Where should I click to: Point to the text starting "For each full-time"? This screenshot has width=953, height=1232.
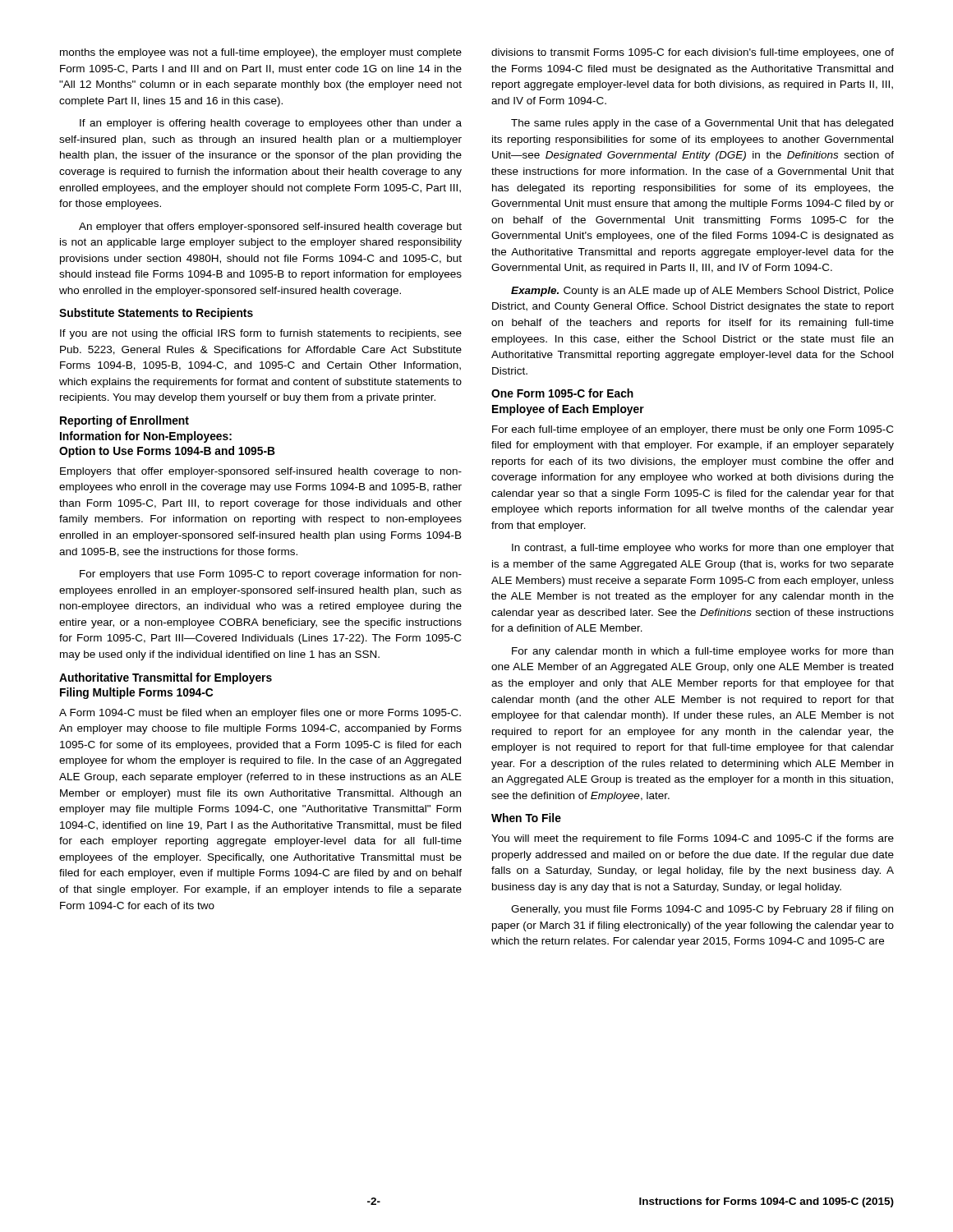click(693, 477)
